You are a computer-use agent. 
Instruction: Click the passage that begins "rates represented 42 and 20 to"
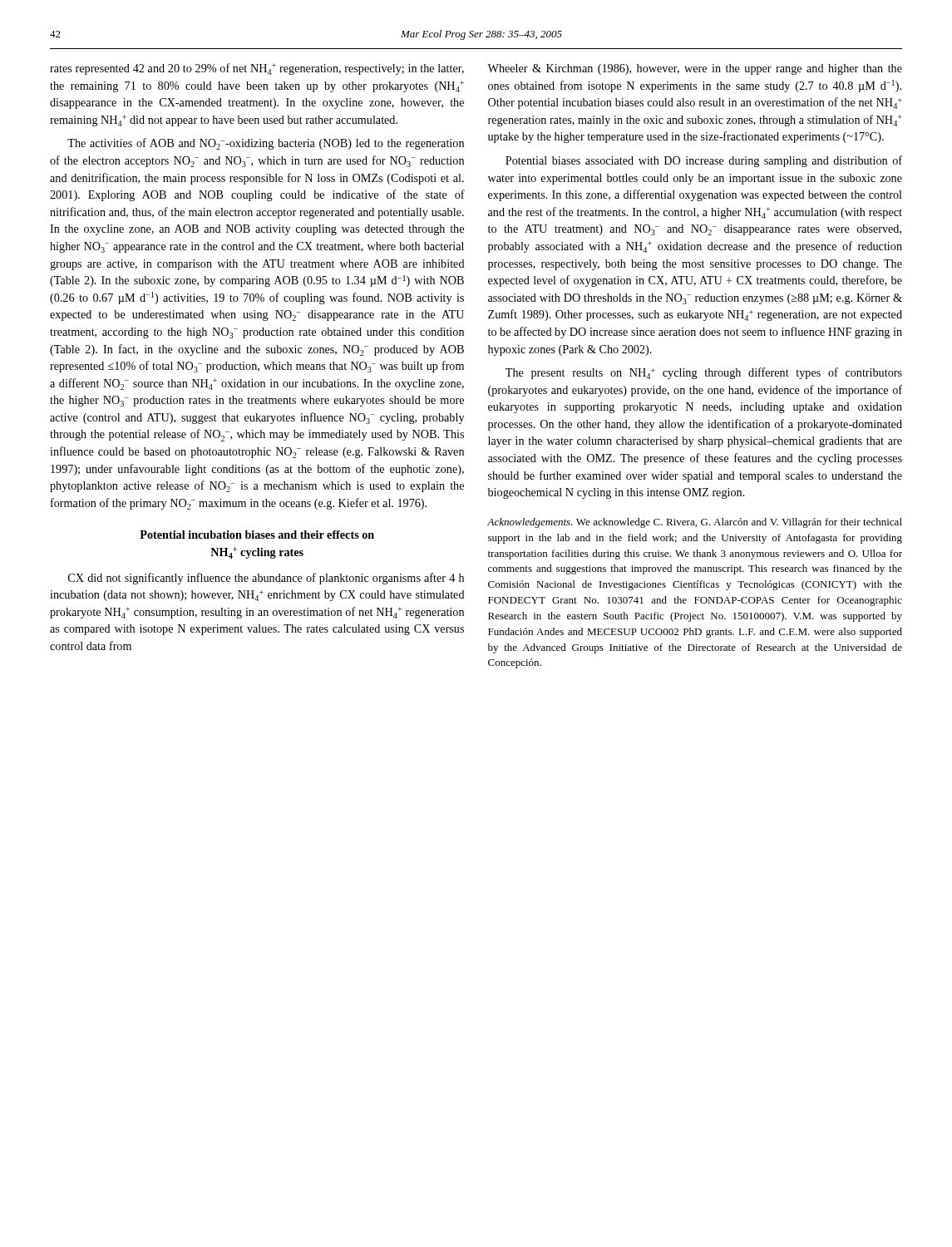257,94
